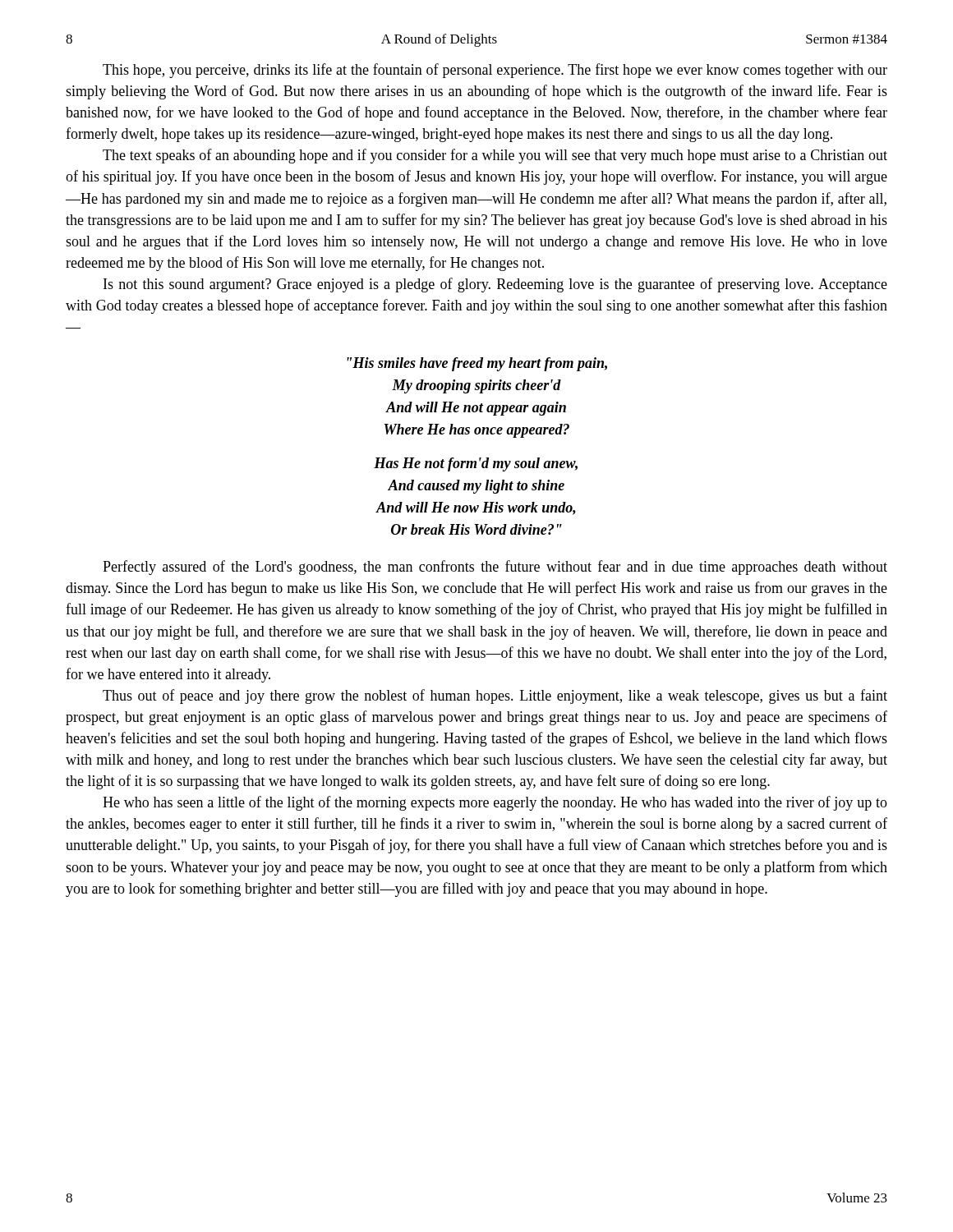Screen dimensions: 1232x953
Task: Find the element starting "The text speaks of an abounding hope and"
Action: click(476, 209)
